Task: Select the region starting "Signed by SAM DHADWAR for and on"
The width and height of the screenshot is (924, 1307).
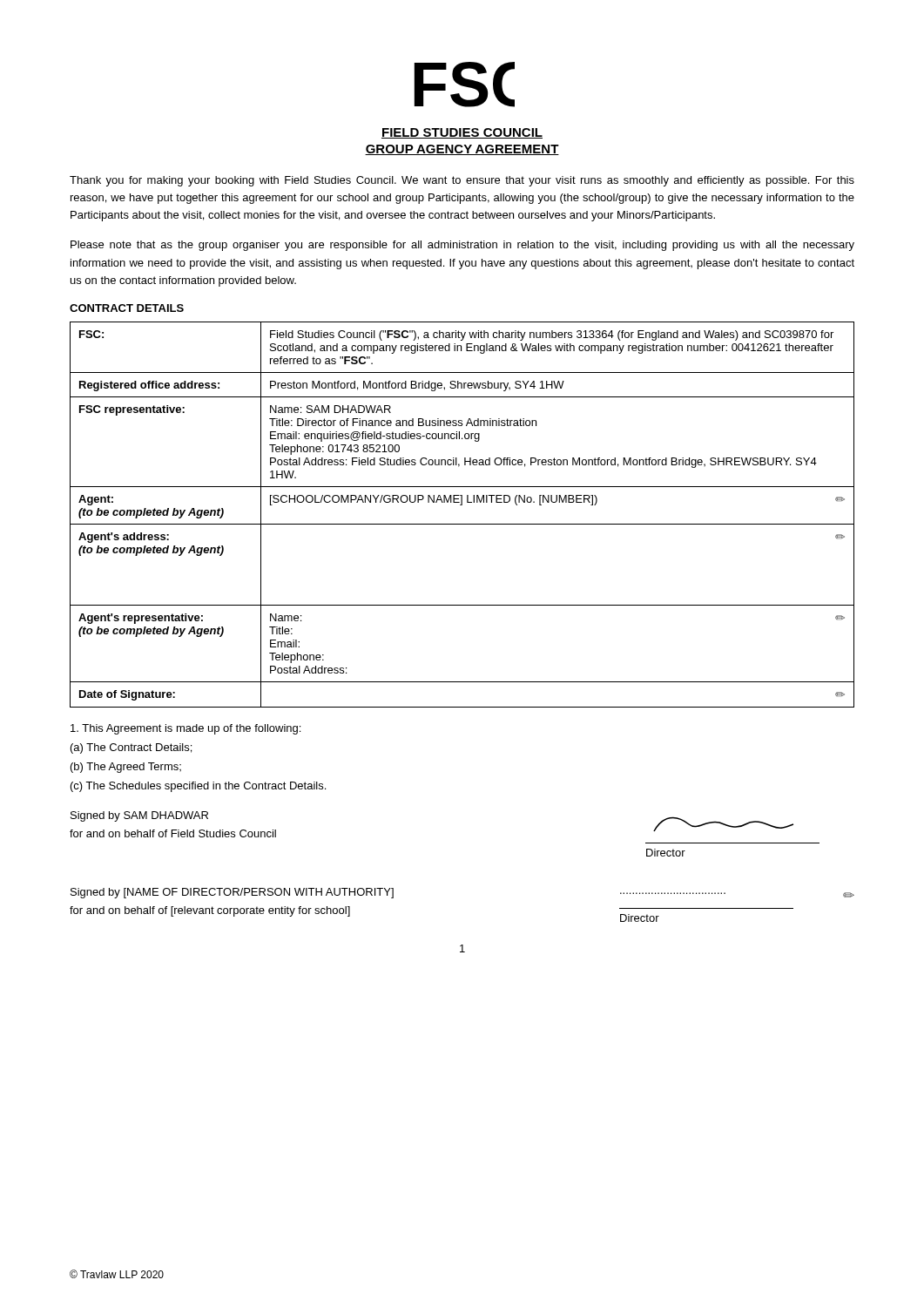Action: 181,819
